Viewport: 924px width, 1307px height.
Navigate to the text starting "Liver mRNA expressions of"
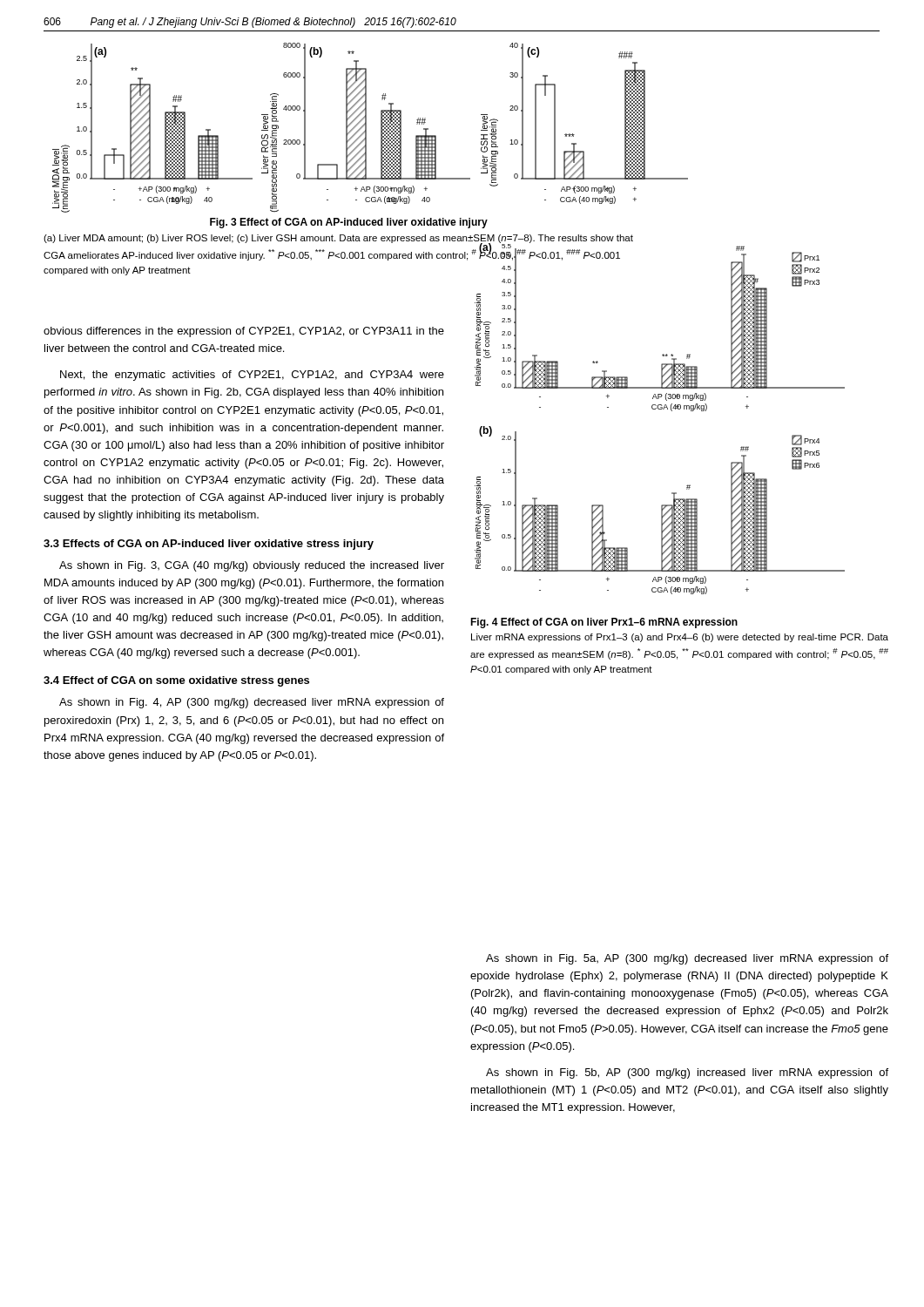click(679, 653)
